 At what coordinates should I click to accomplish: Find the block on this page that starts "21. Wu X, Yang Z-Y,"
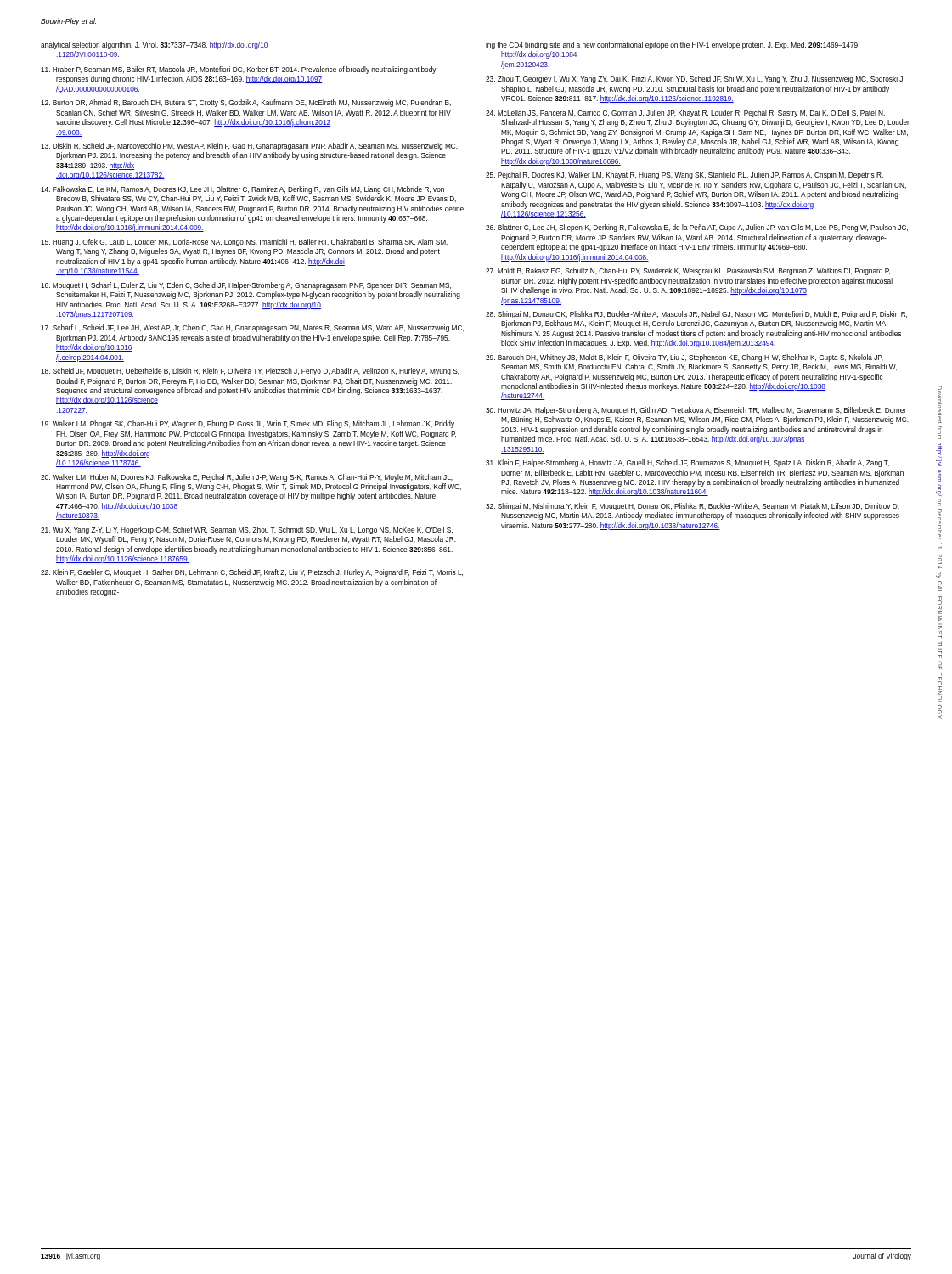pyautogui.click(x=248, y=544)
